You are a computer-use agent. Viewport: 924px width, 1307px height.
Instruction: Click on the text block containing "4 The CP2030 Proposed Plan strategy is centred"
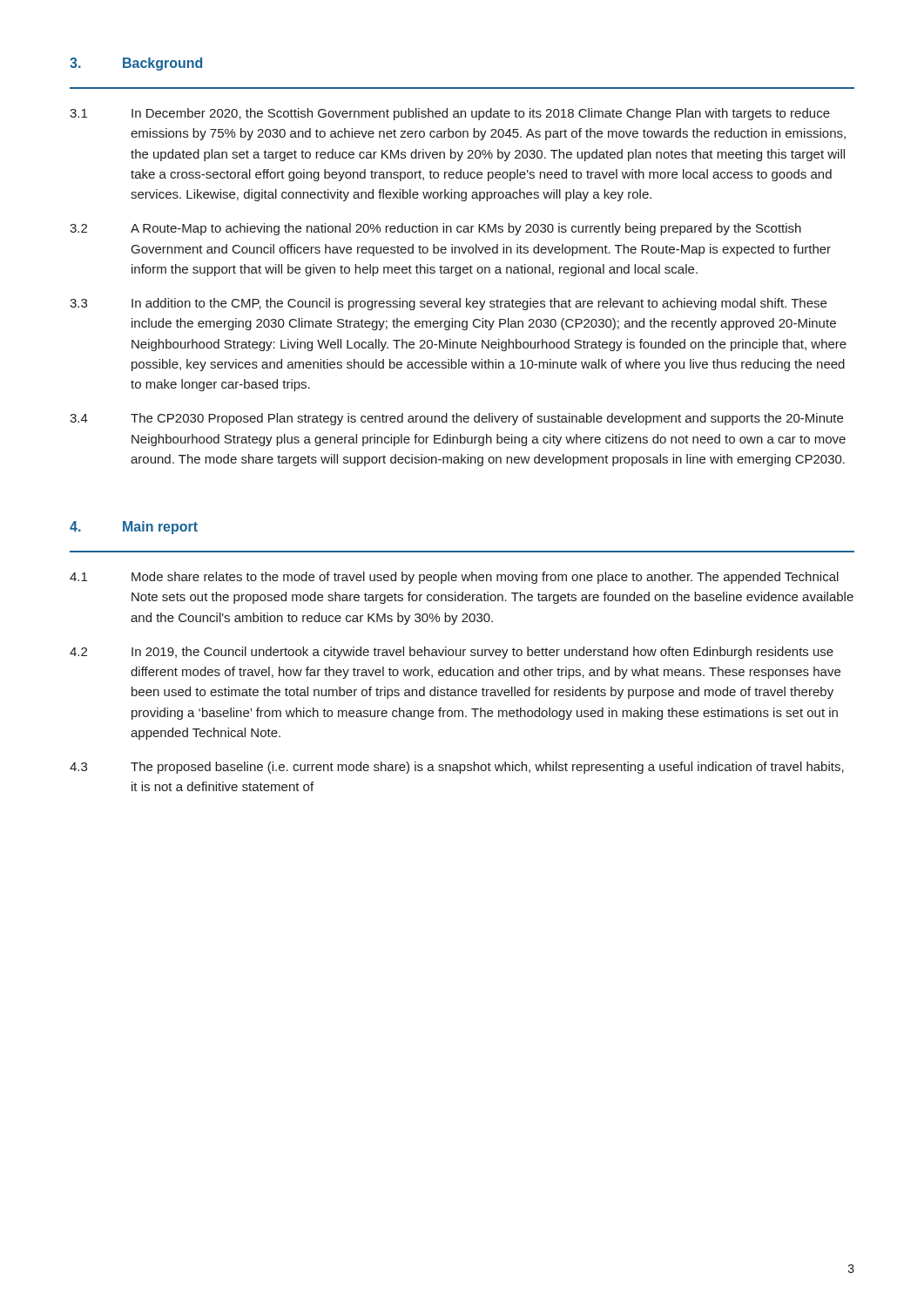[x=462, y=438]
